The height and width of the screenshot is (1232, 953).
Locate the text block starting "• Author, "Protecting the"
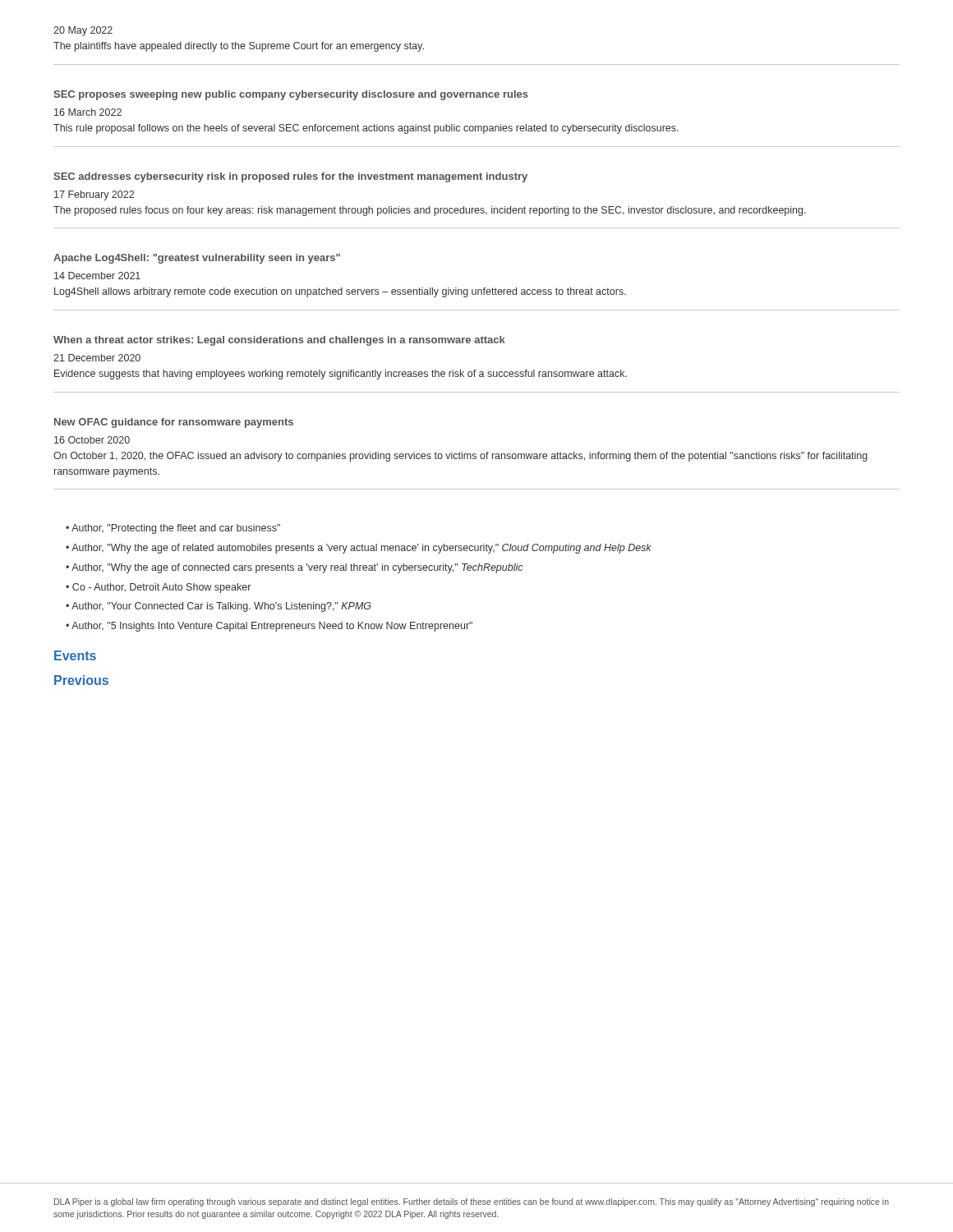[173, 528]
